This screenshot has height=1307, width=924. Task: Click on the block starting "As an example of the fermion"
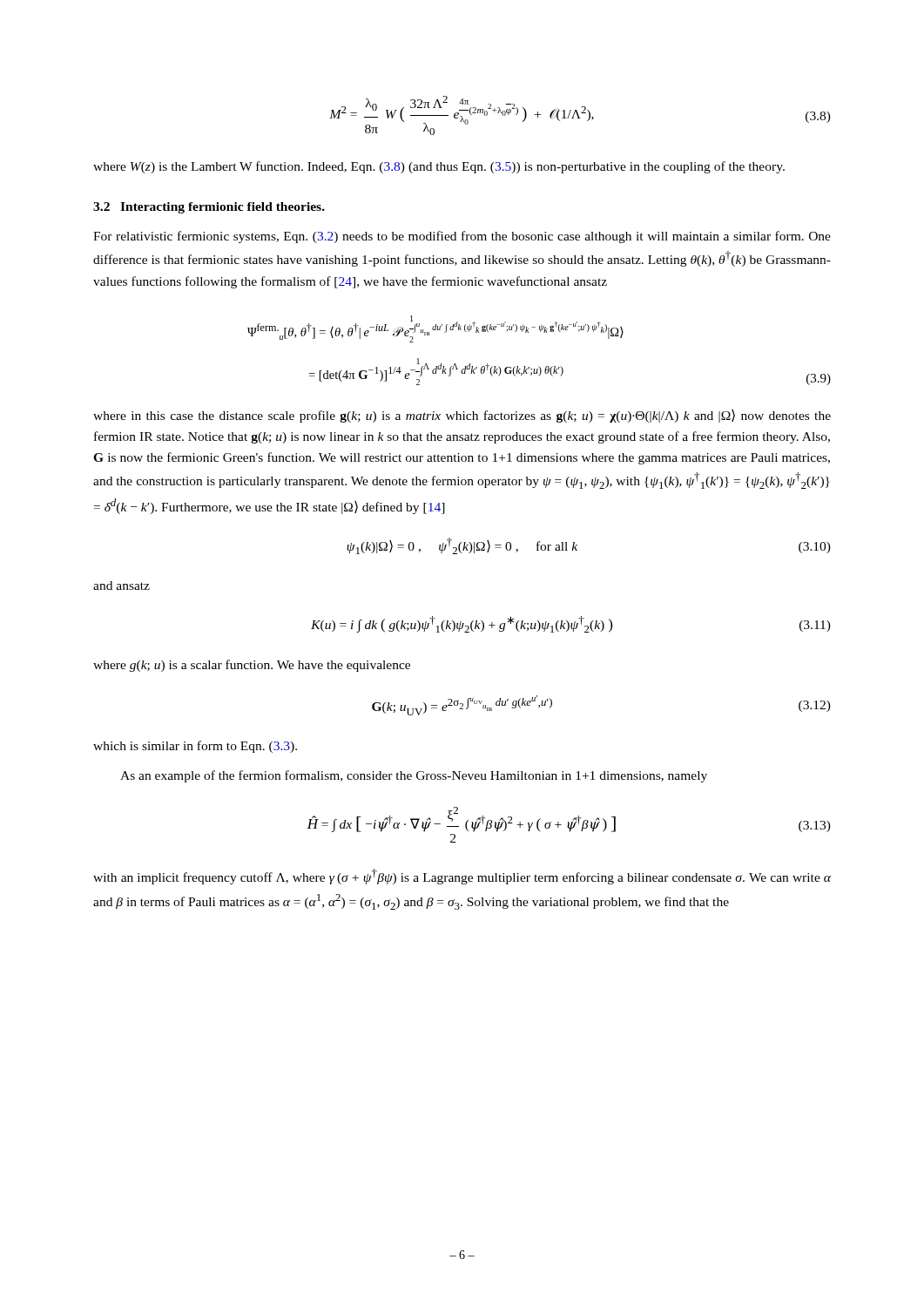[414, 775]
